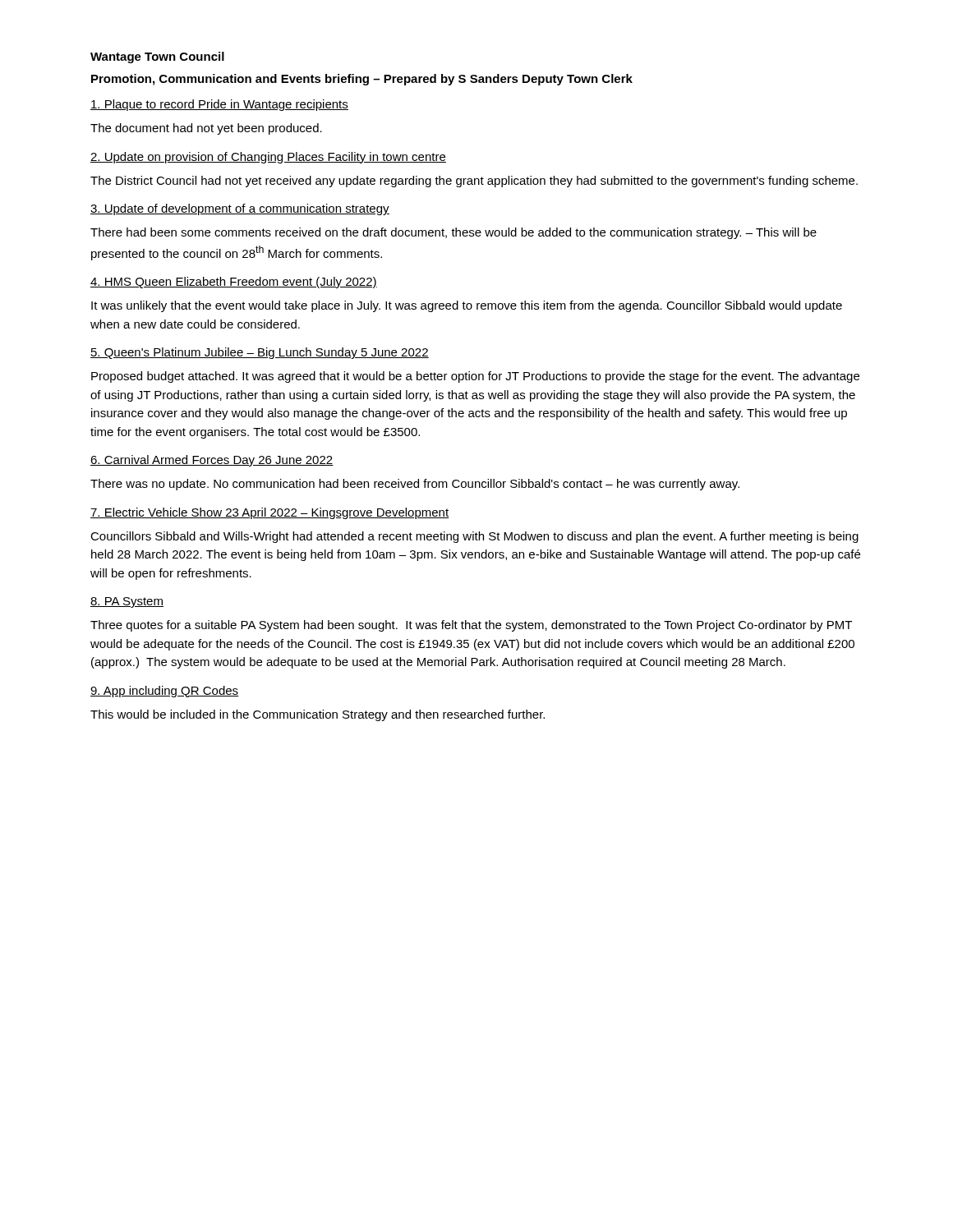Find the block on this page that starts "It was unlikely that the event would take"
953x1232 pixels.
tap(466, 314)
